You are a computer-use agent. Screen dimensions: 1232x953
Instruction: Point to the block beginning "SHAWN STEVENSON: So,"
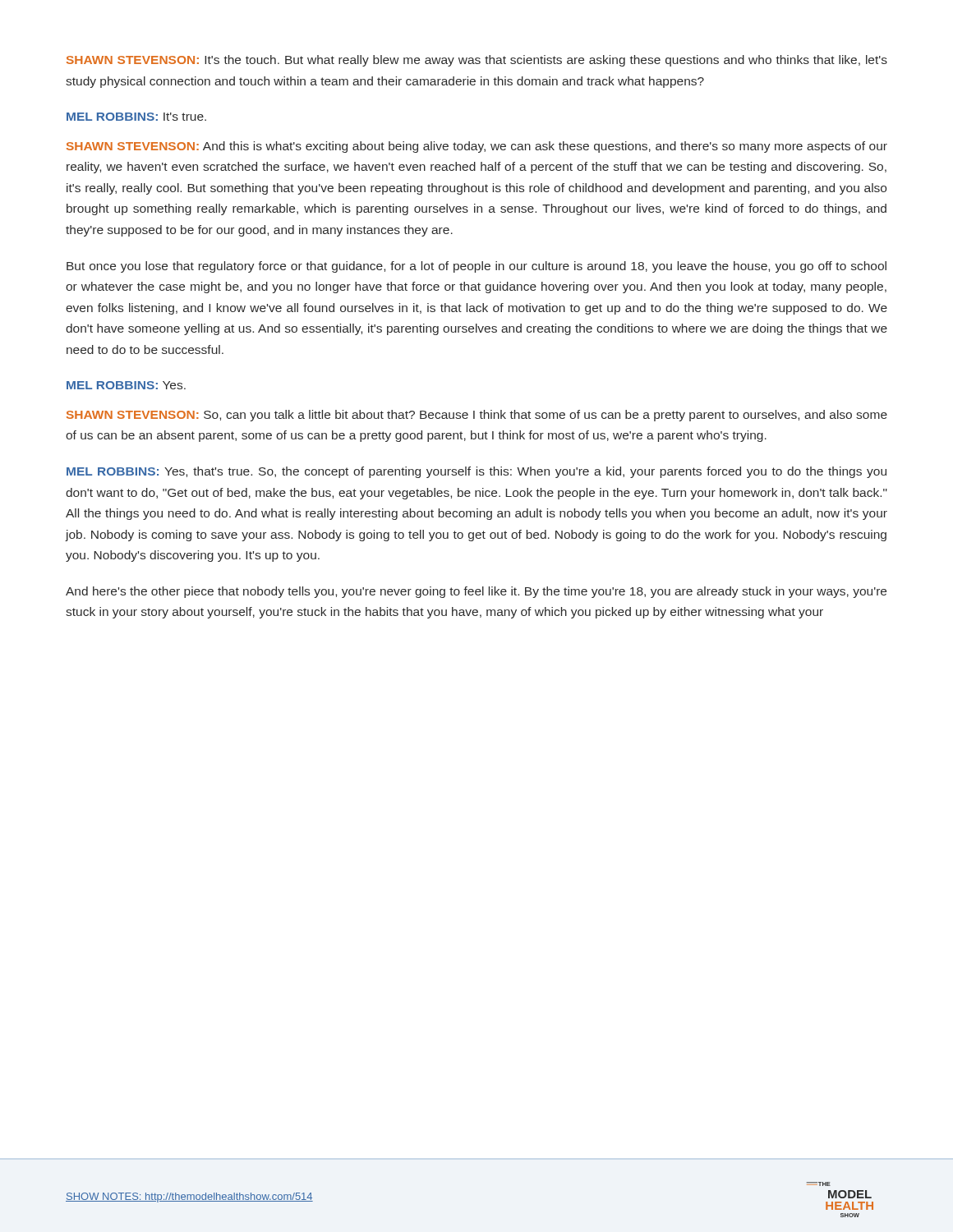[476, 425]
